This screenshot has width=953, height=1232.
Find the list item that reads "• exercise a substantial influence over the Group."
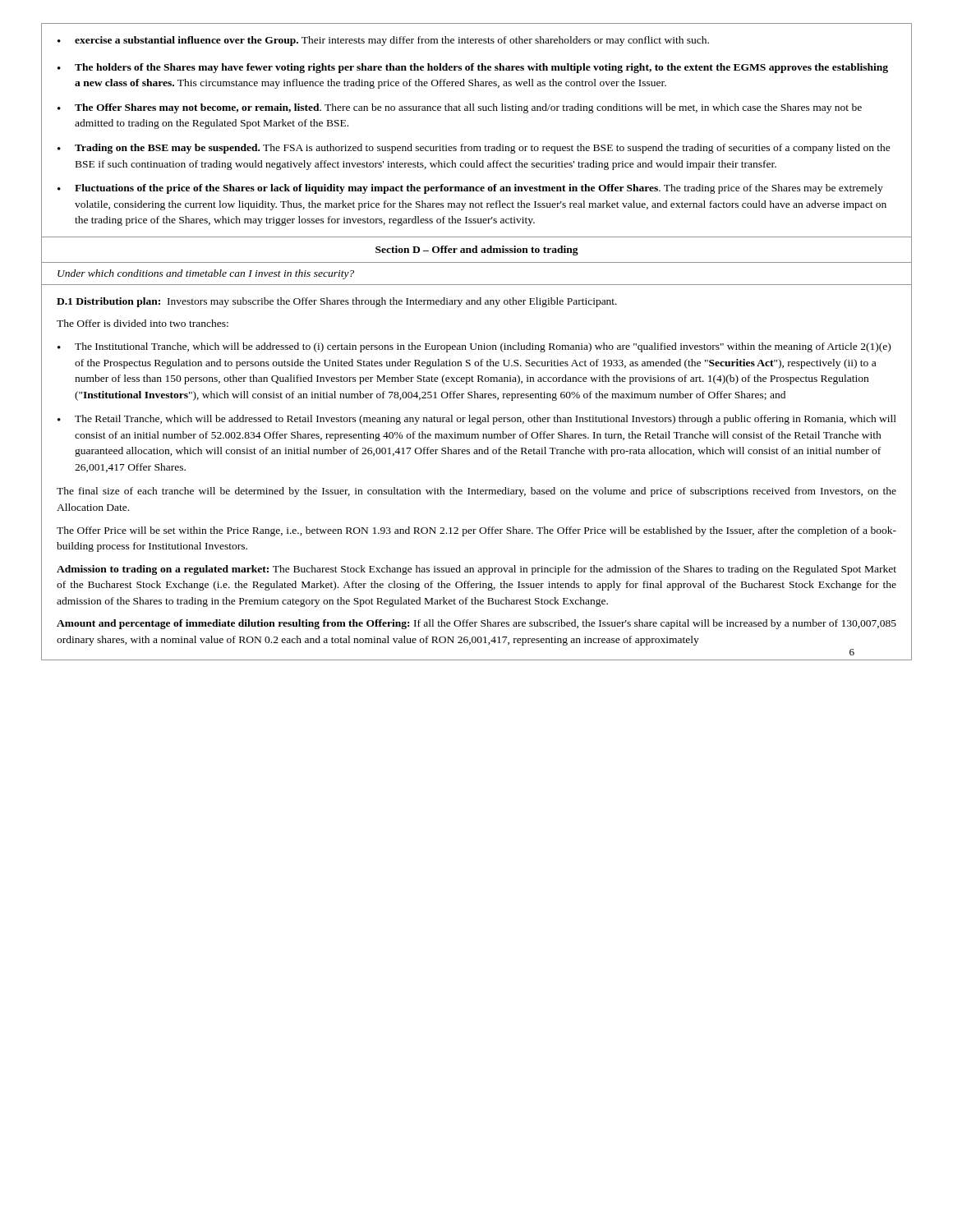[x=383, y=41]
